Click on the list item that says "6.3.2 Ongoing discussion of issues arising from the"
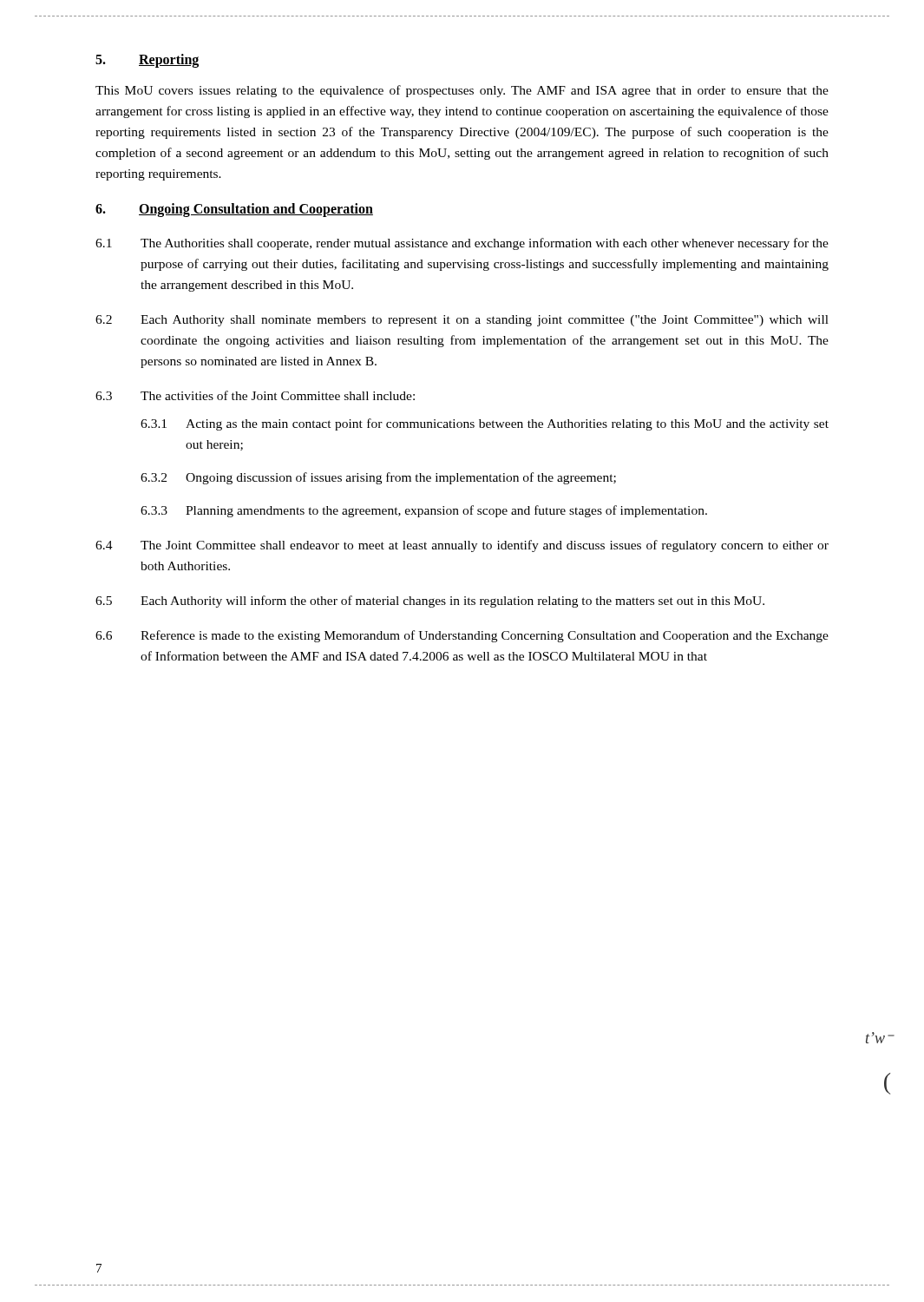The height and width of the screenshot is (1302, 924). coord(485,478)
